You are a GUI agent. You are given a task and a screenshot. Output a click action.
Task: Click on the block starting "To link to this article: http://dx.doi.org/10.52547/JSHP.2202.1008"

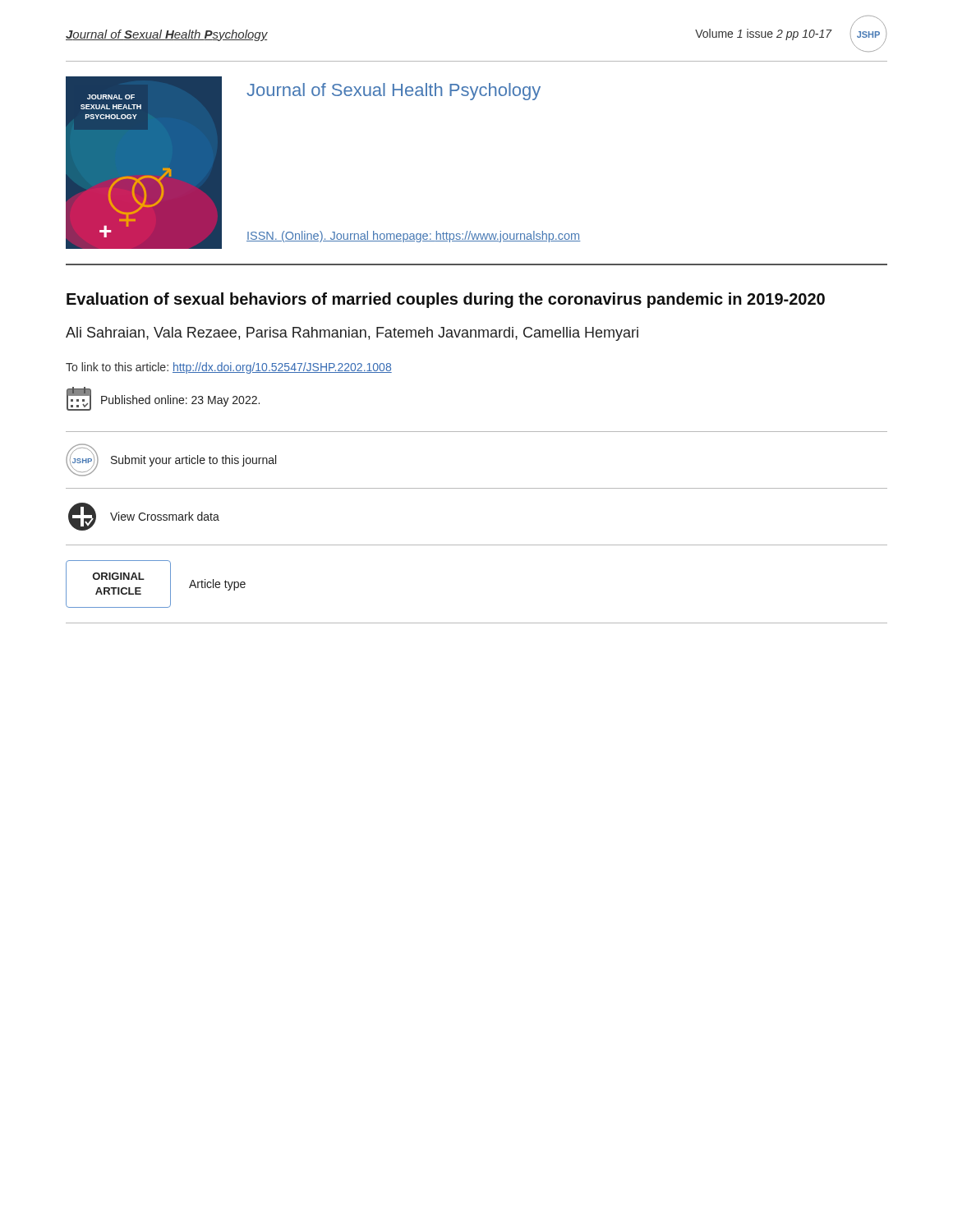tap(229, 368)
